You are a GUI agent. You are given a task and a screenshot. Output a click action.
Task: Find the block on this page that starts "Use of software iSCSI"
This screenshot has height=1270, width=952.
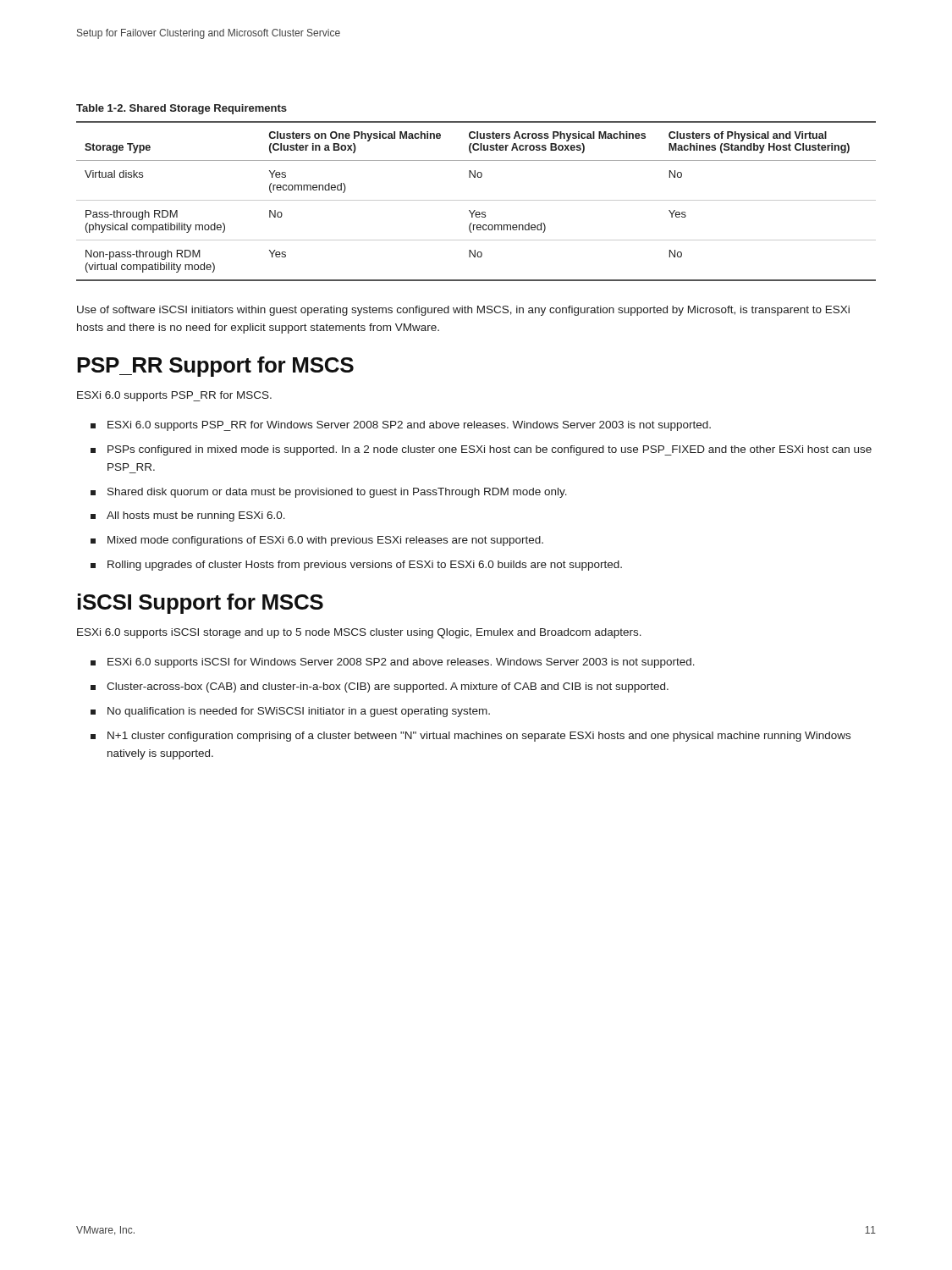(x=463, y=318)
